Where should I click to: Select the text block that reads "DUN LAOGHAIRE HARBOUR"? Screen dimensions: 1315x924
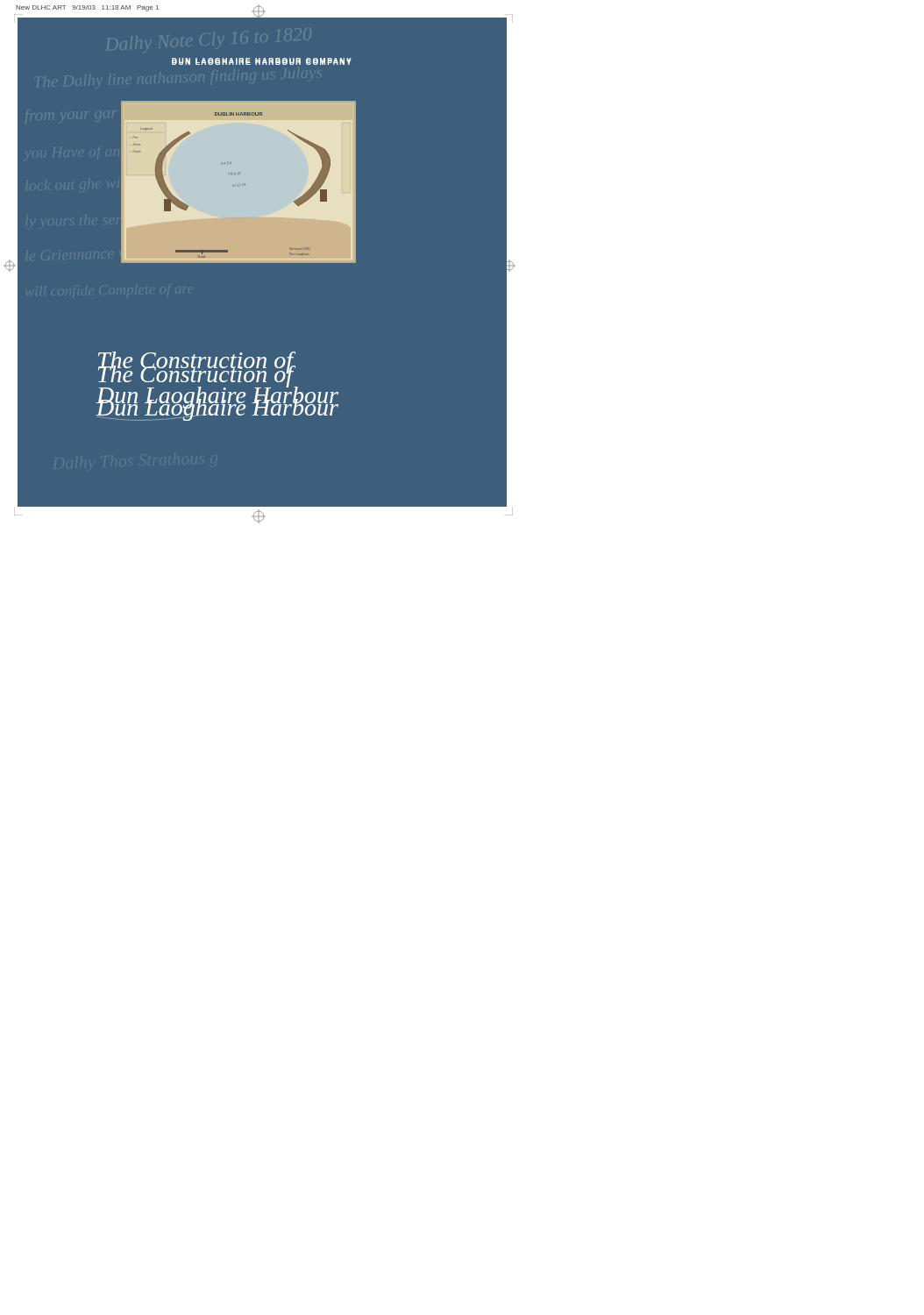pyautogui.click(x=262, y=60)
